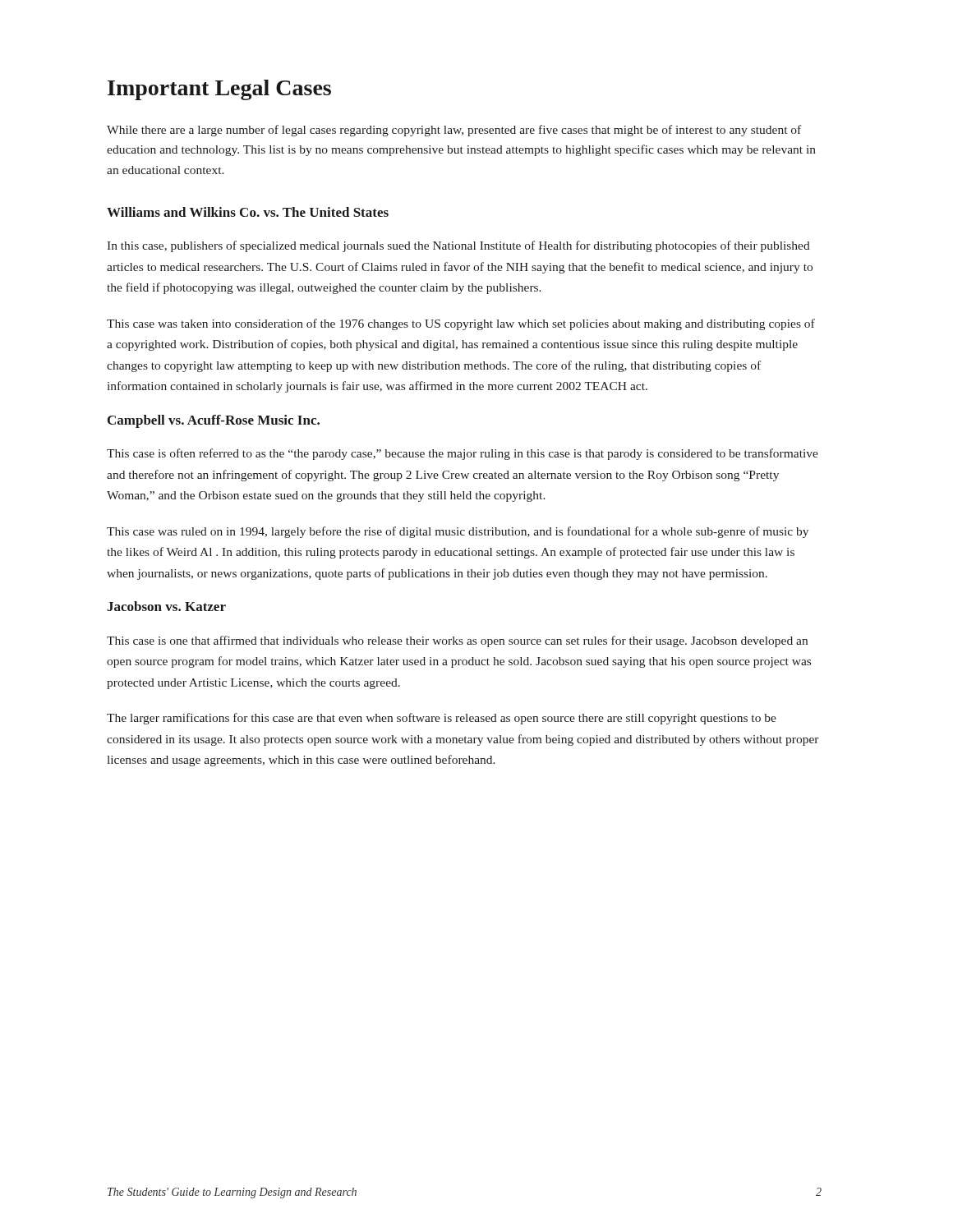Navigate to the text block starting "Jacobson vs. Katzer"

click(x=166, y=606)
